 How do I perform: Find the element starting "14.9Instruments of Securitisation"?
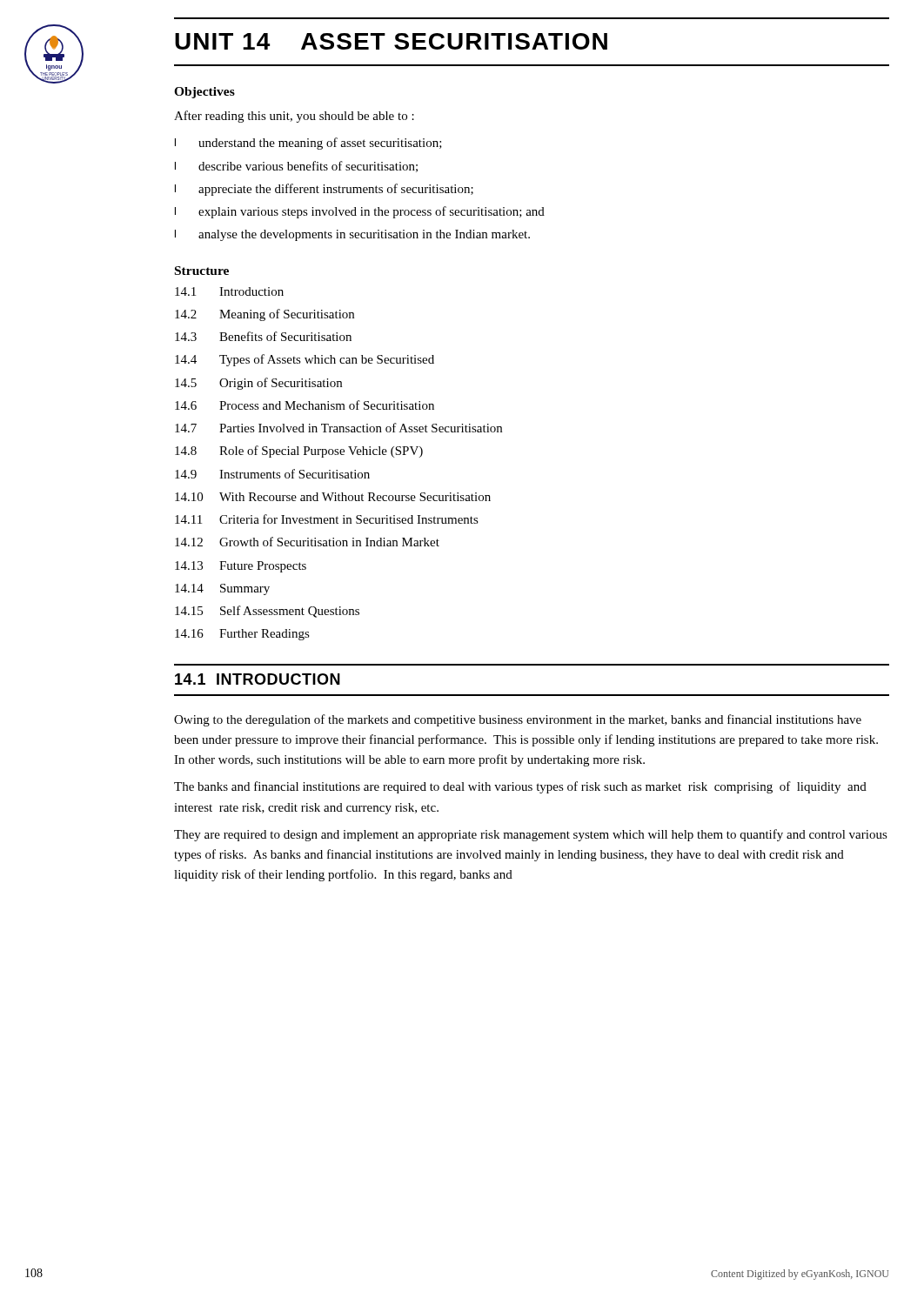click(272, 474)
